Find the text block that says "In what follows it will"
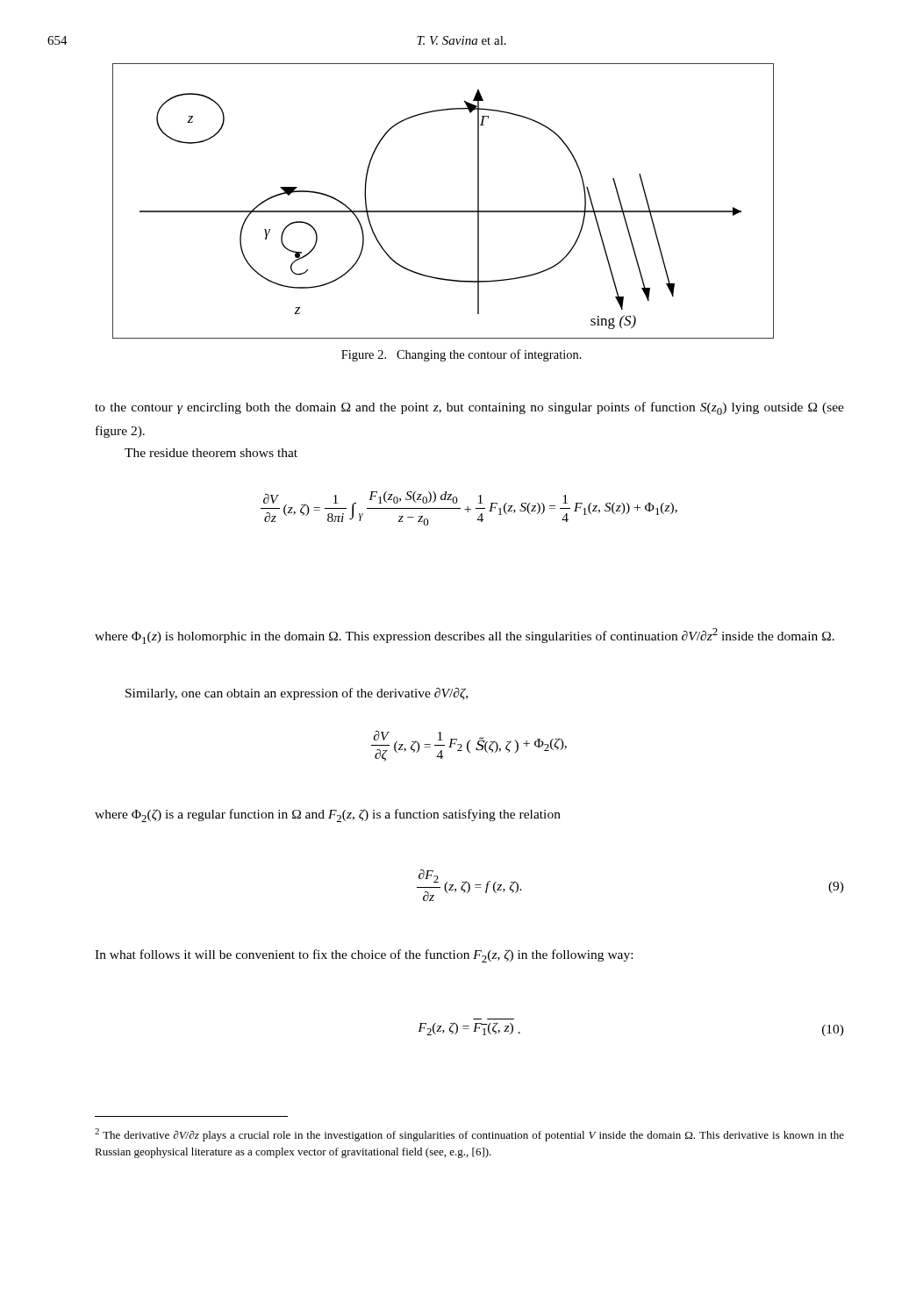This screenshot has width=923, height=1316. point(364,956)
